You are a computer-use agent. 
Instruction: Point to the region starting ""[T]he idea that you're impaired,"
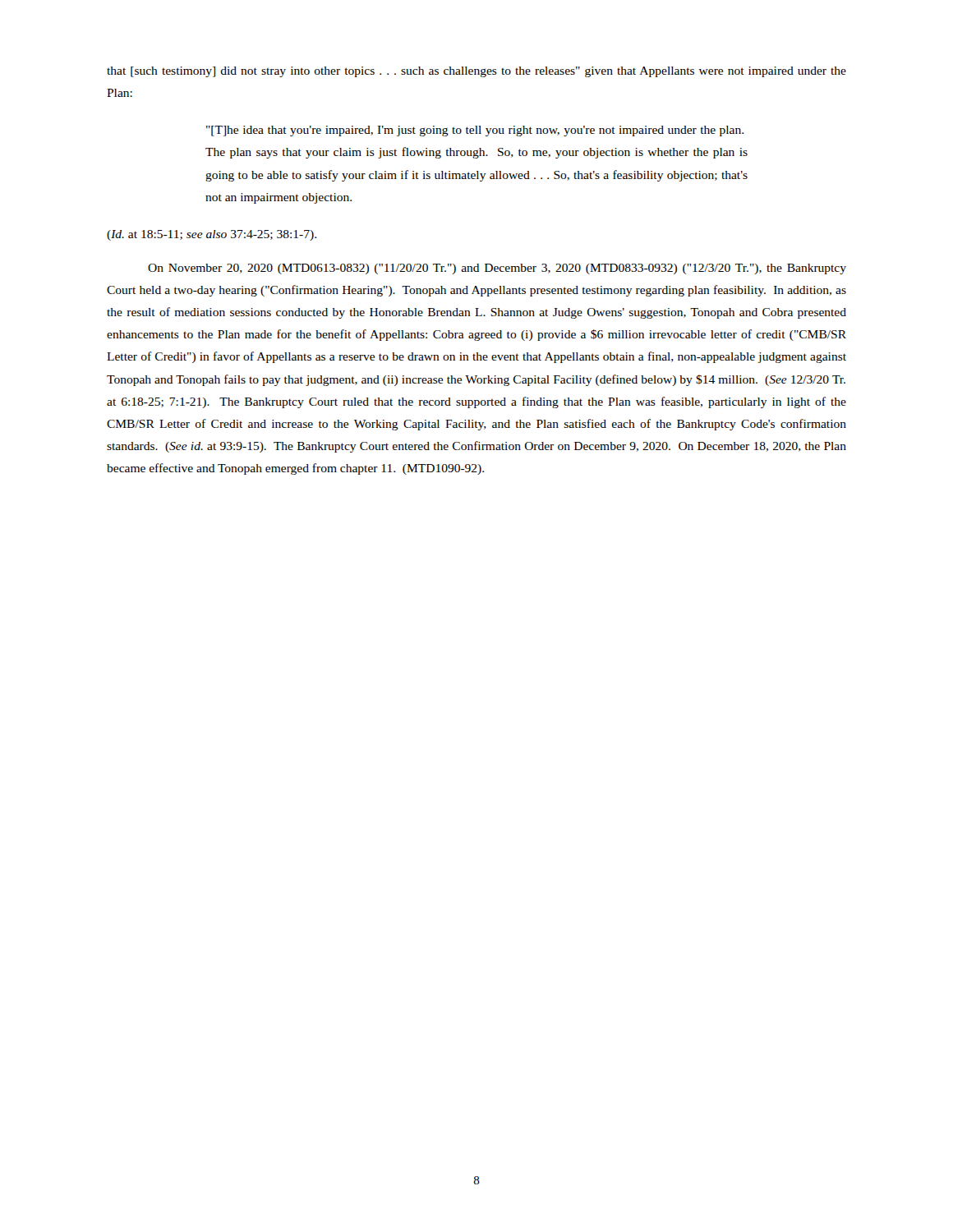[476, 163]
